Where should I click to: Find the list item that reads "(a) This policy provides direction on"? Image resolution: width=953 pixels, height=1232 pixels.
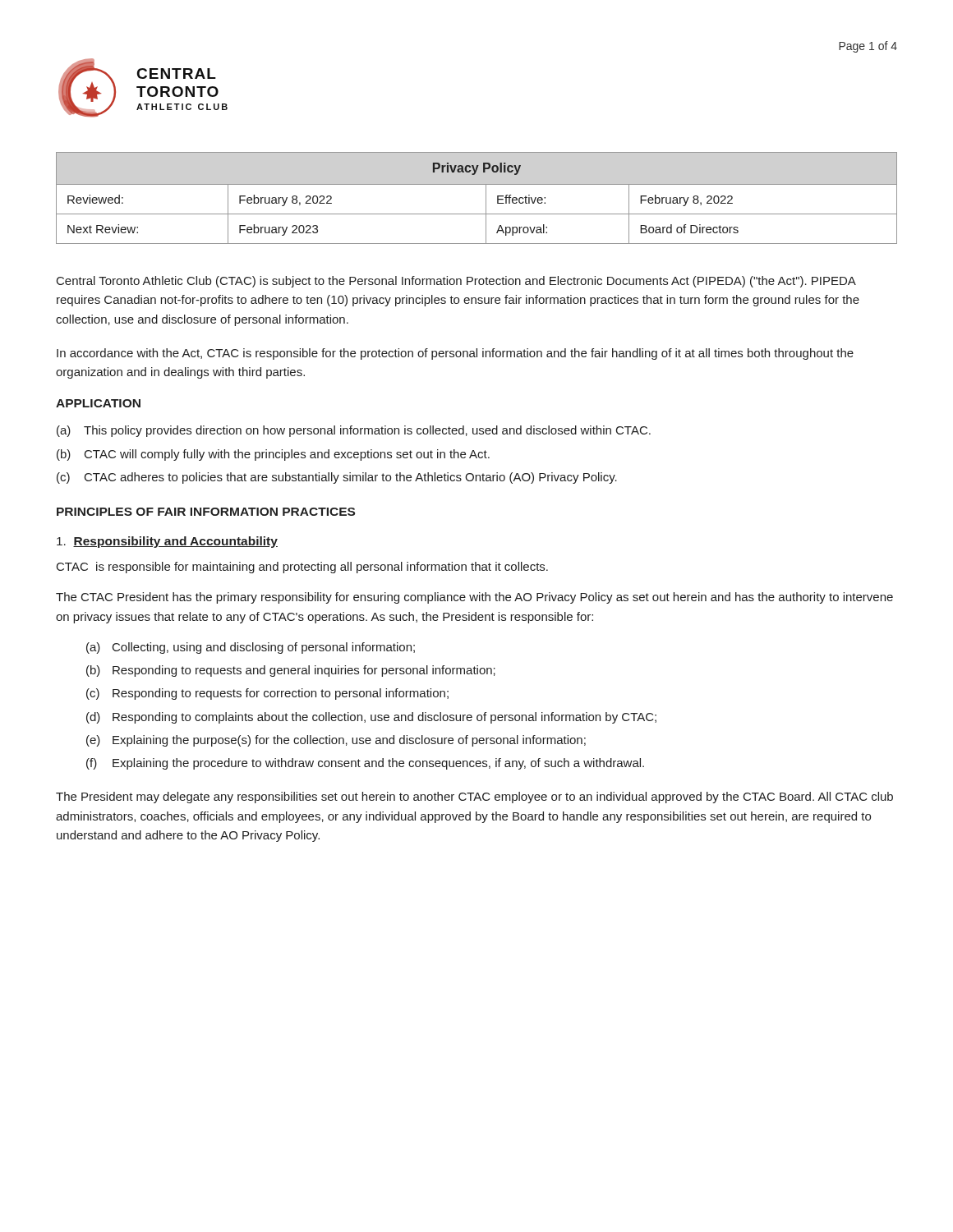476,430
